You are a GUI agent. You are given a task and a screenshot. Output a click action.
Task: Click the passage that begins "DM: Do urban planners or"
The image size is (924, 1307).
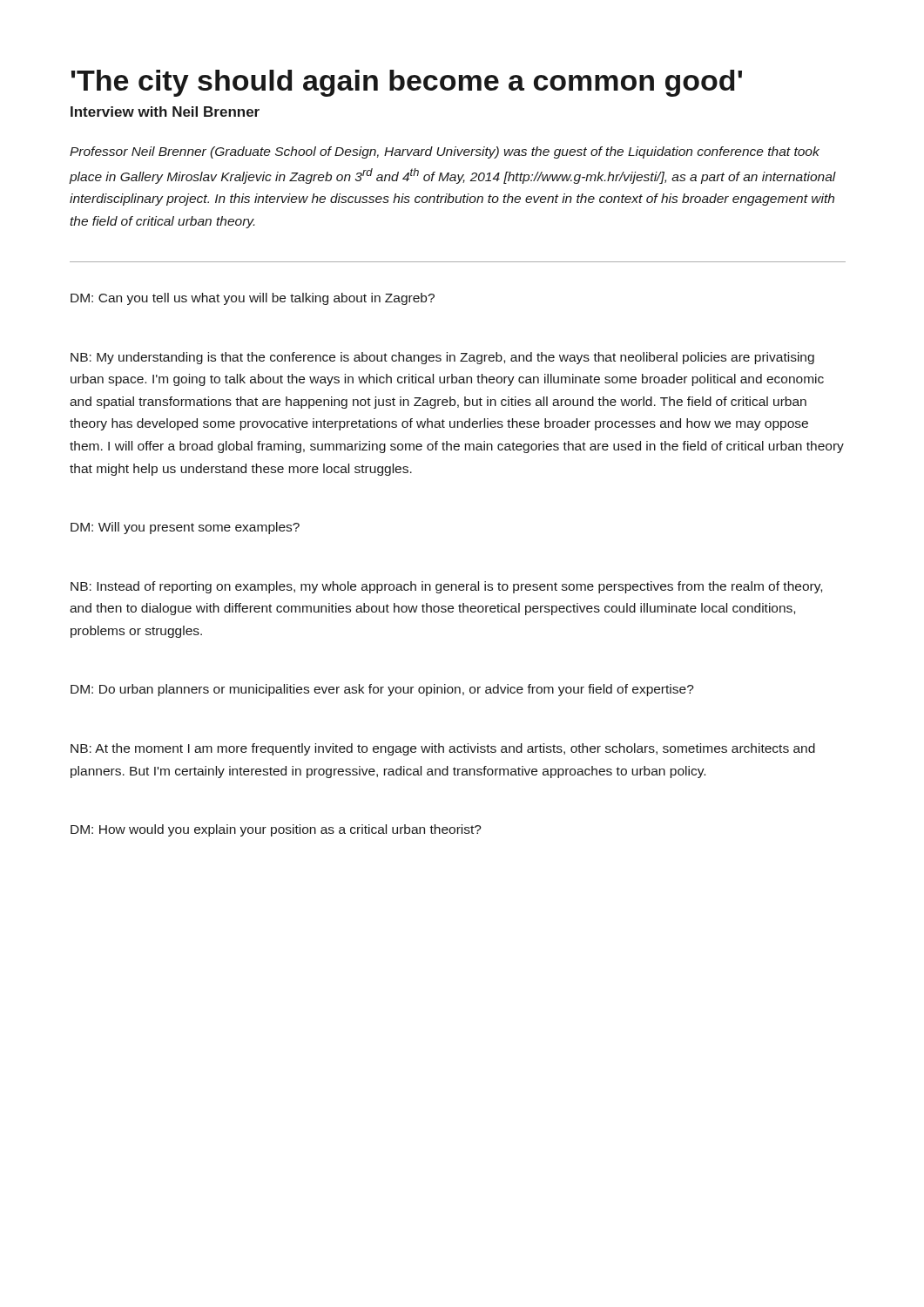[x=458, y=689]
